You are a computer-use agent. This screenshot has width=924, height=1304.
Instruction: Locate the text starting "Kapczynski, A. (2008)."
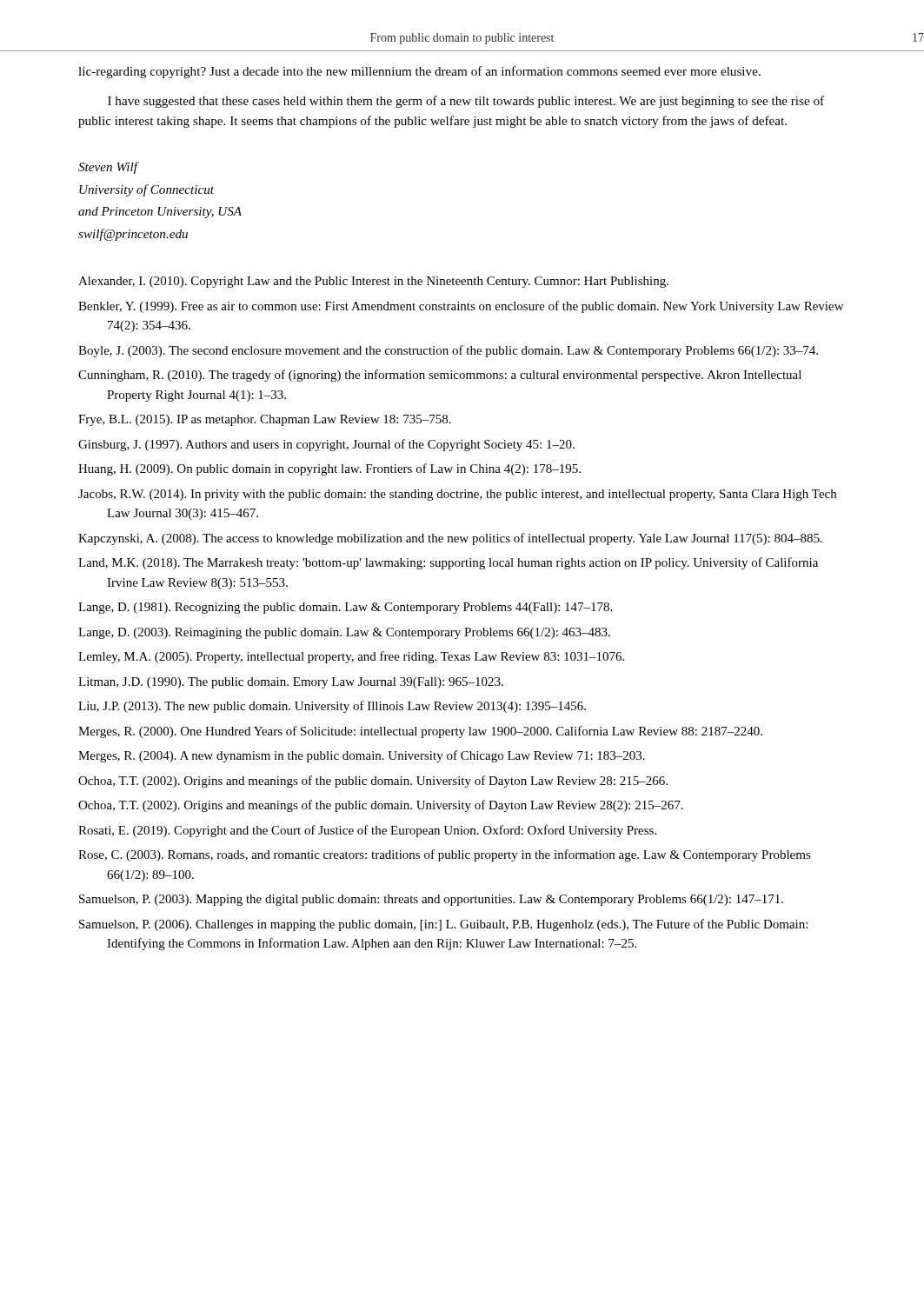coord(451,538)
